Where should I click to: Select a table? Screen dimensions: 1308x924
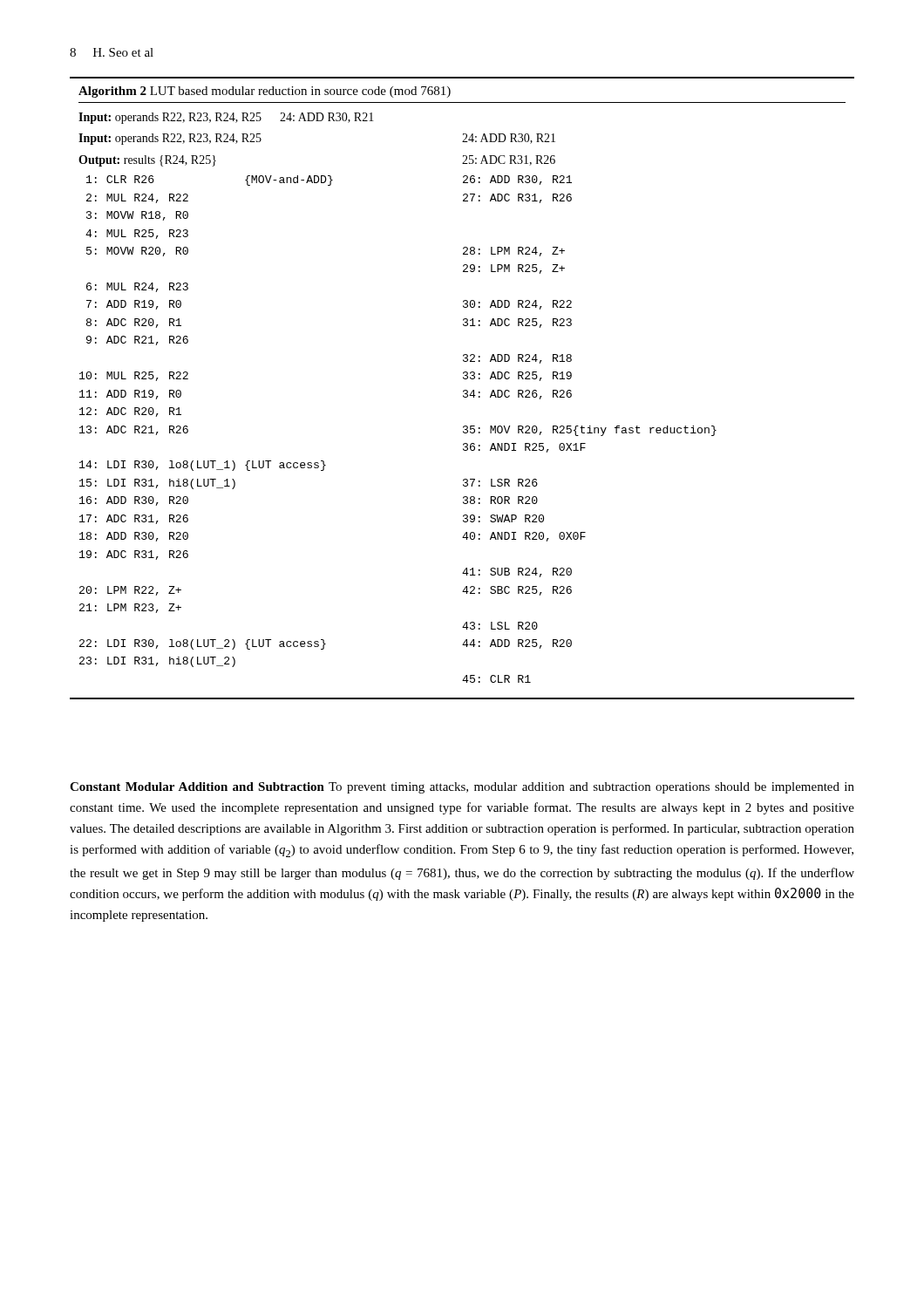[x=462, y=388]
